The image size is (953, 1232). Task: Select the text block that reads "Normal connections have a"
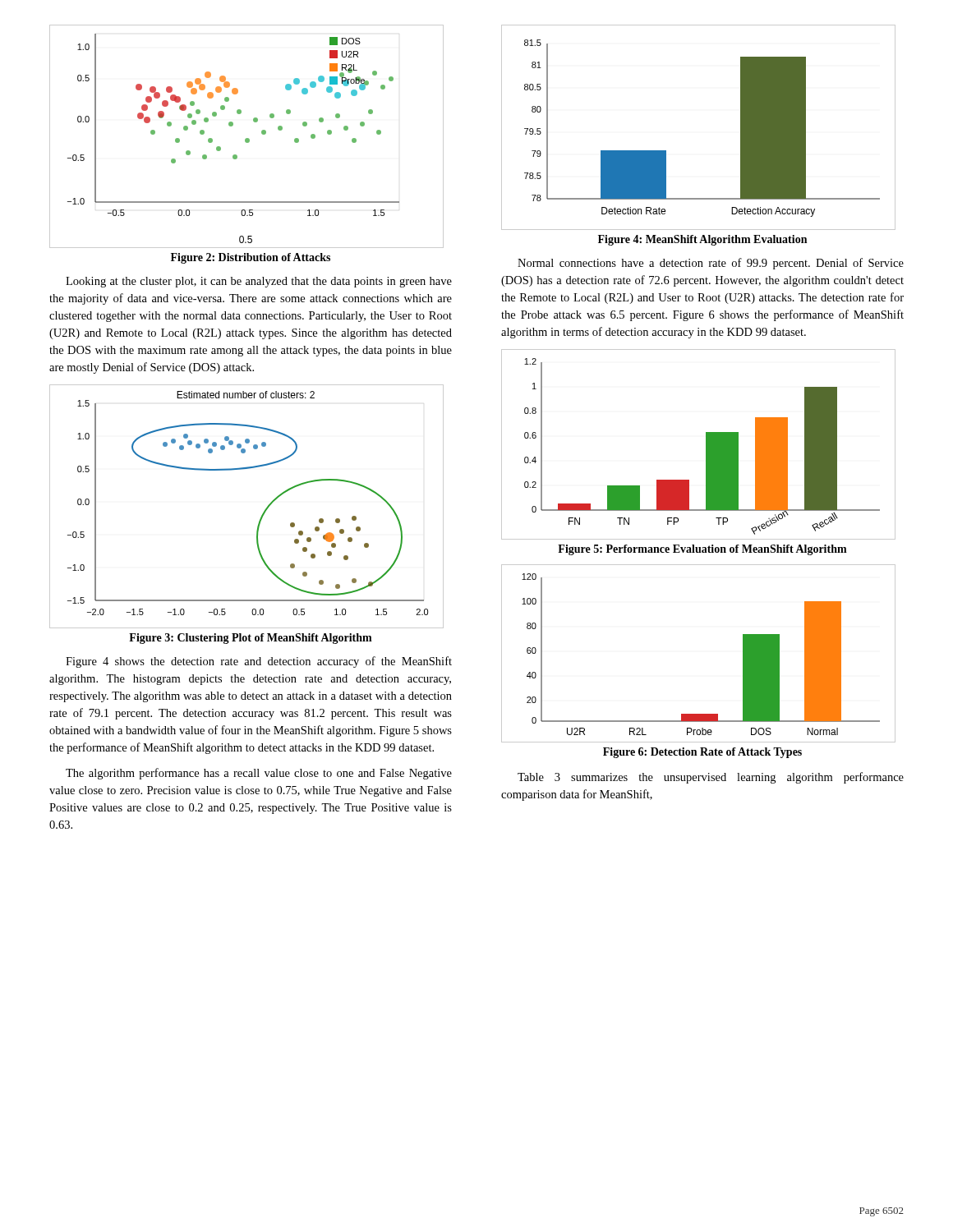pyautogui.click(x=702, y=297)
